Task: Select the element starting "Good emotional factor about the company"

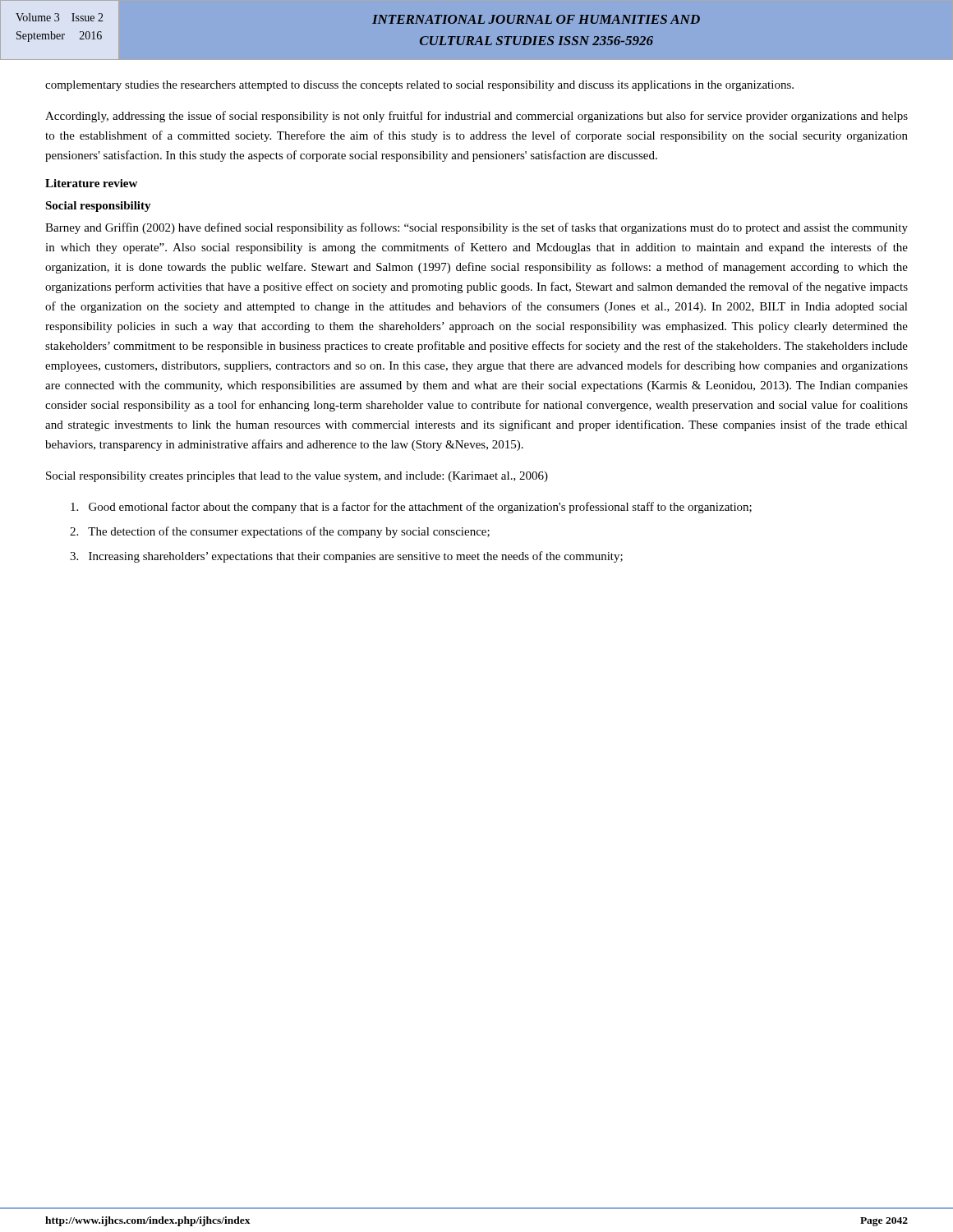Action: [411, 507]
